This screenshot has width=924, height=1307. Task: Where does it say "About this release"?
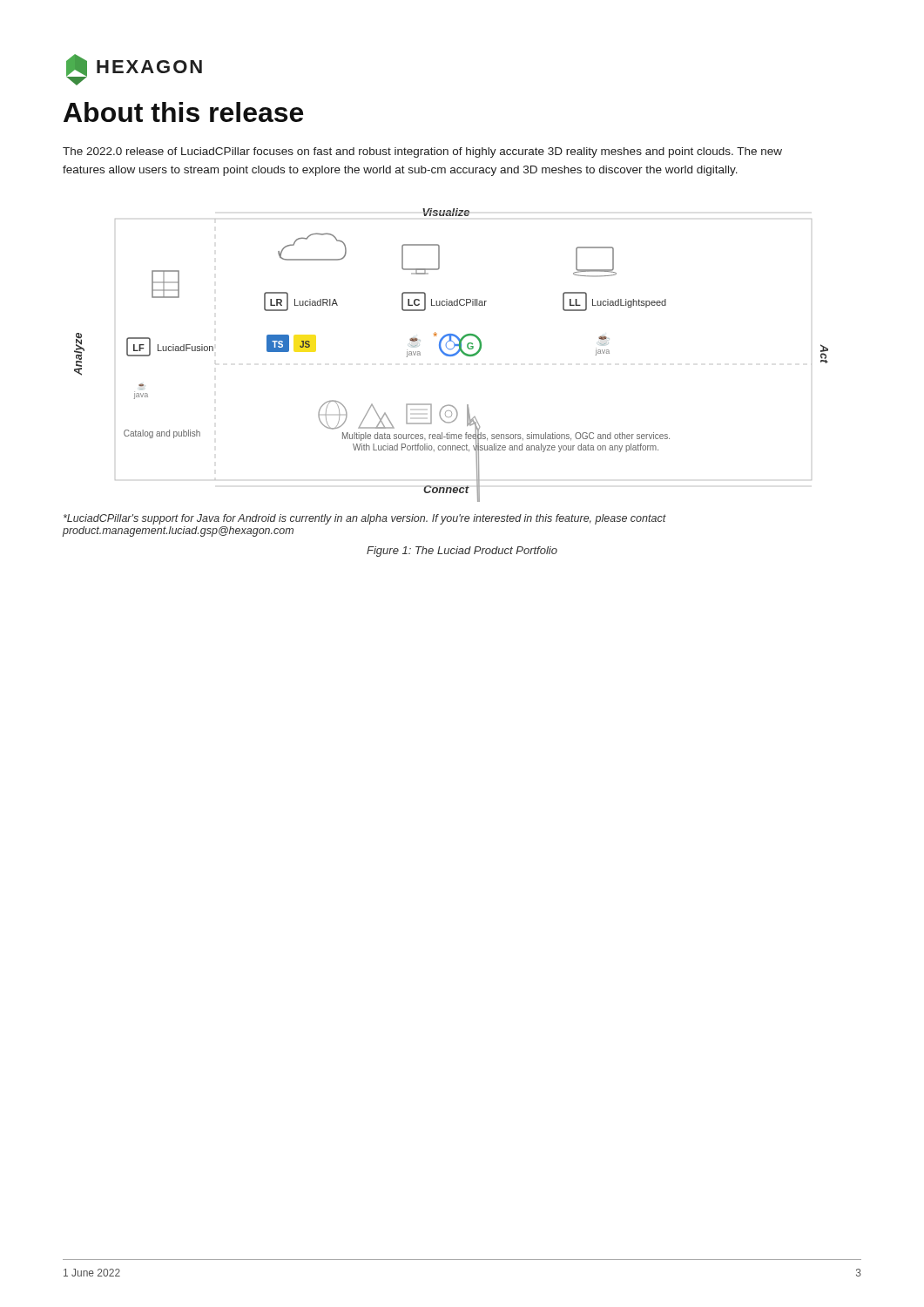click(x=184, y=112)
